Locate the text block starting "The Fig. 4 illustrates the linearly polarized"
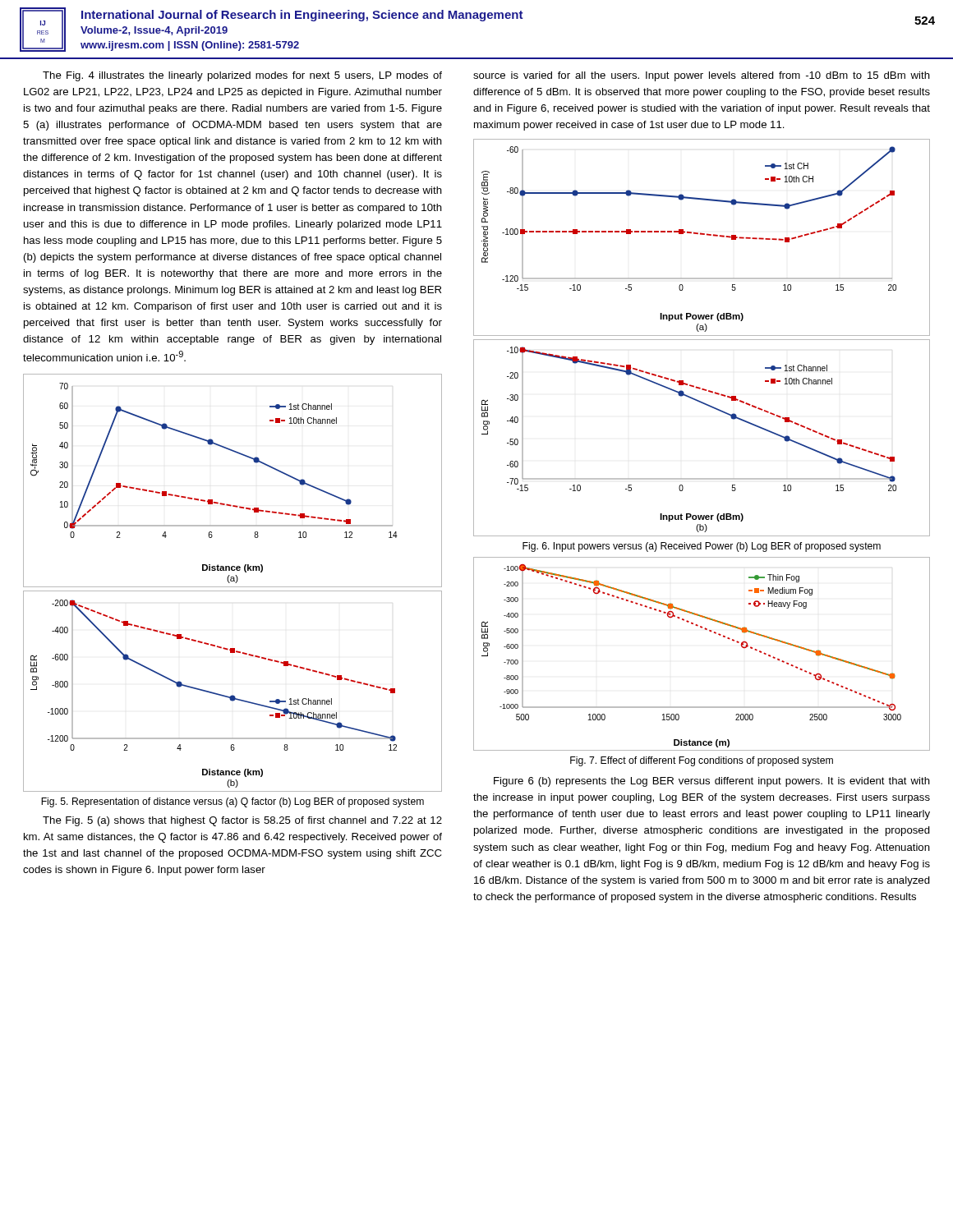 (x=232, y=217)
